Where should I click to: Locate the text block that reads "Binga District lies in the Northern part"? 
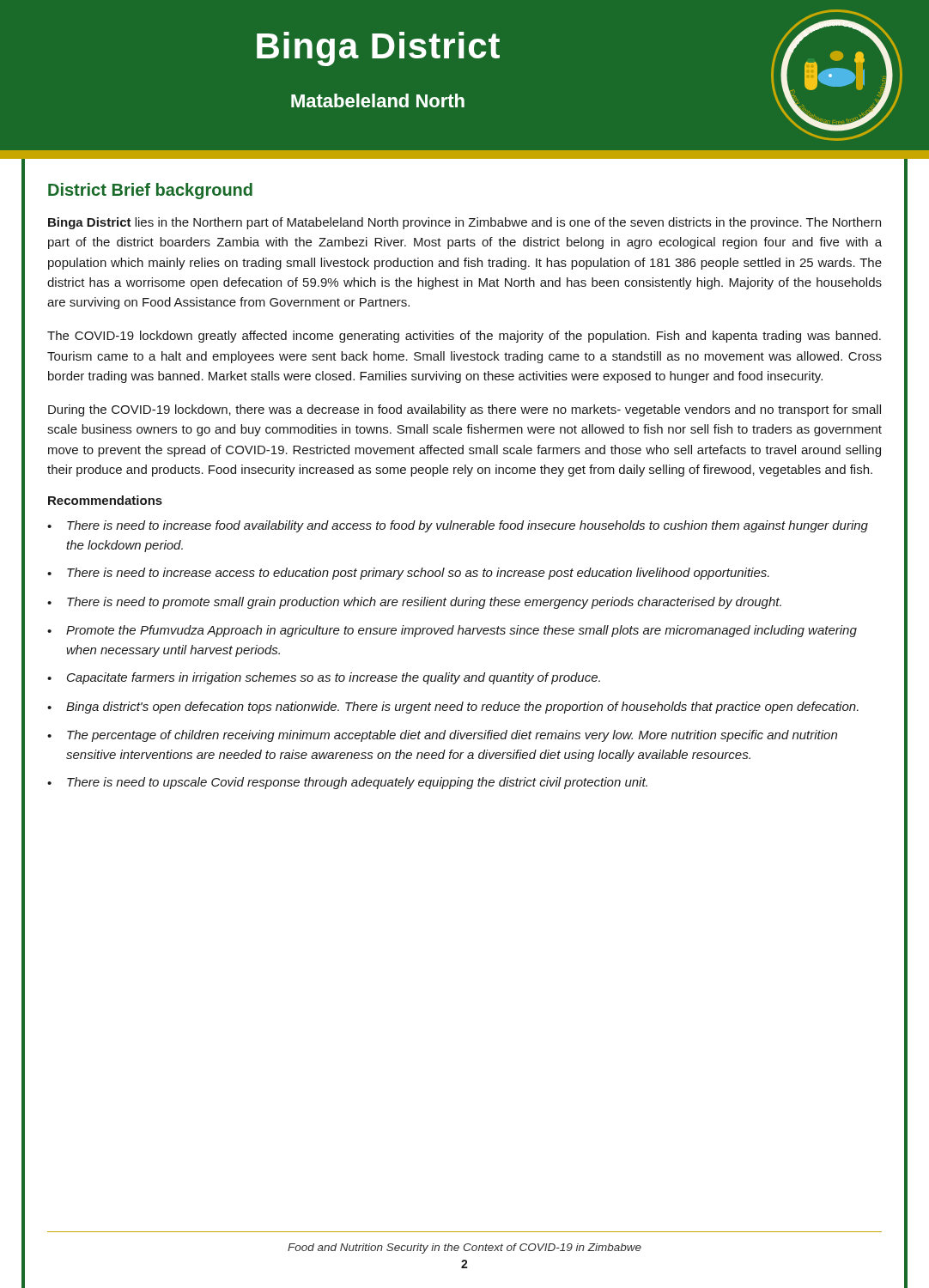click(x=464, y=262)
